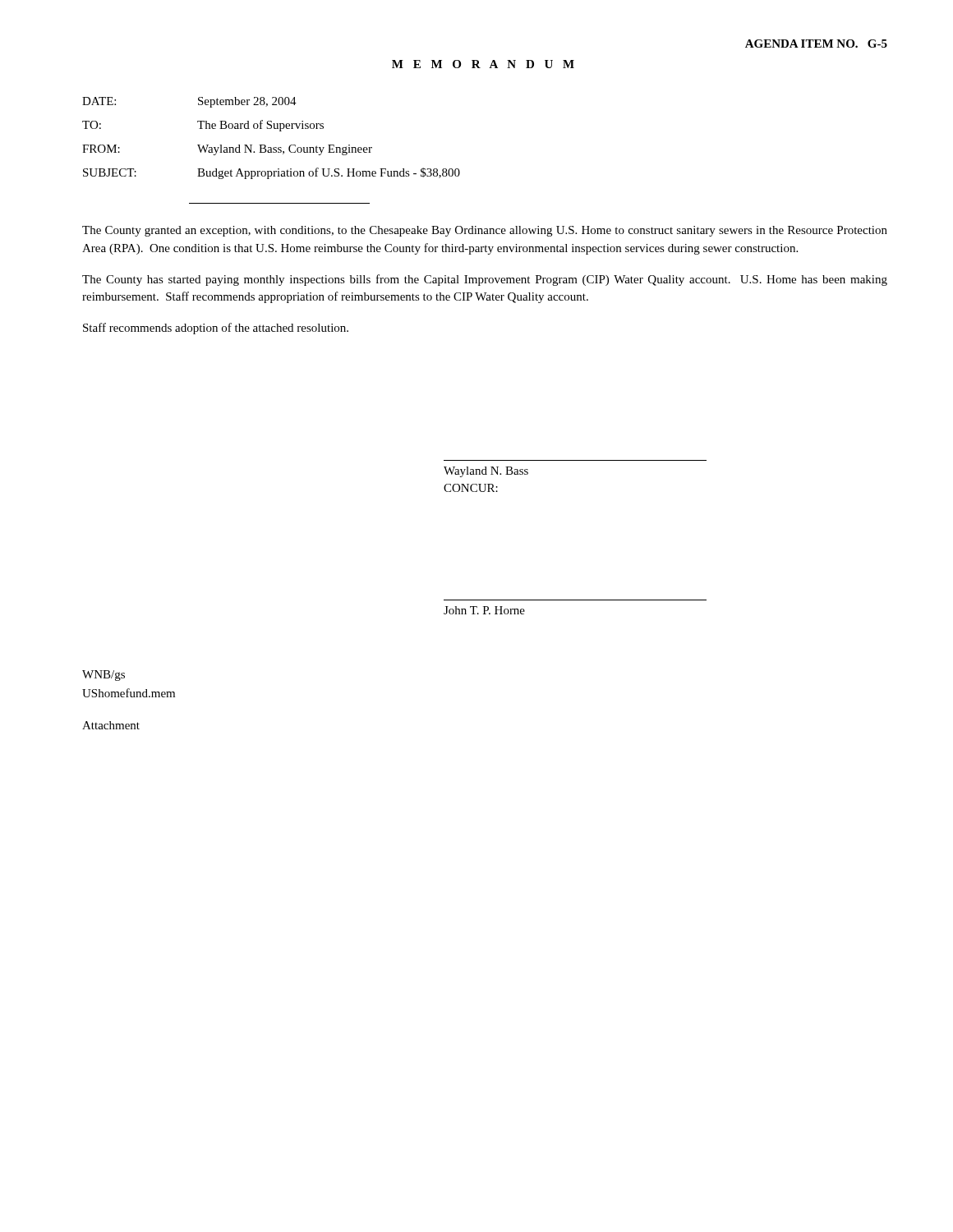Select the text that reads "John T. P. Horne"
Viewport: 953px width, 1232px height.
484,610
